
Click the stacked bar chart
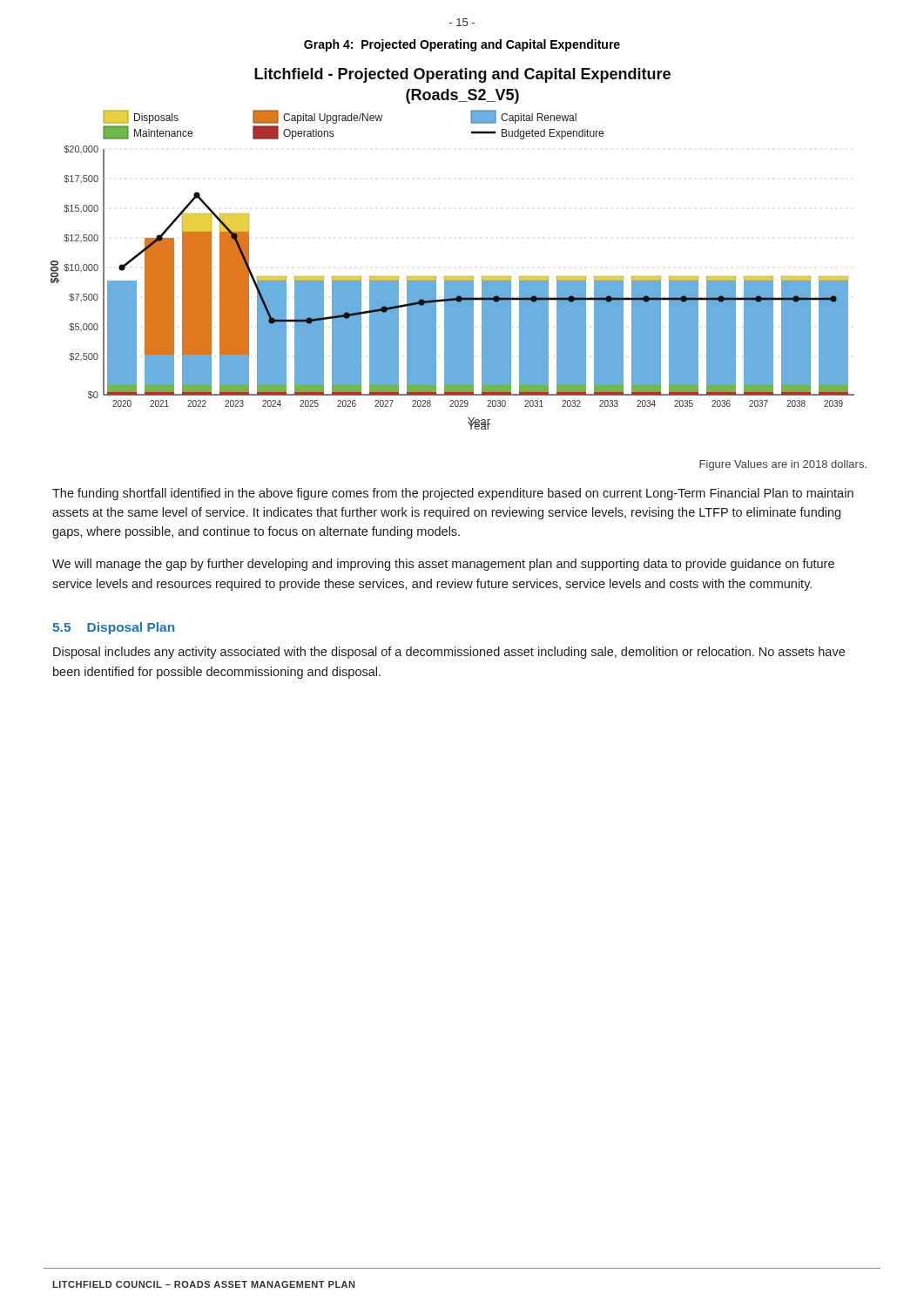tap(462, 255)
